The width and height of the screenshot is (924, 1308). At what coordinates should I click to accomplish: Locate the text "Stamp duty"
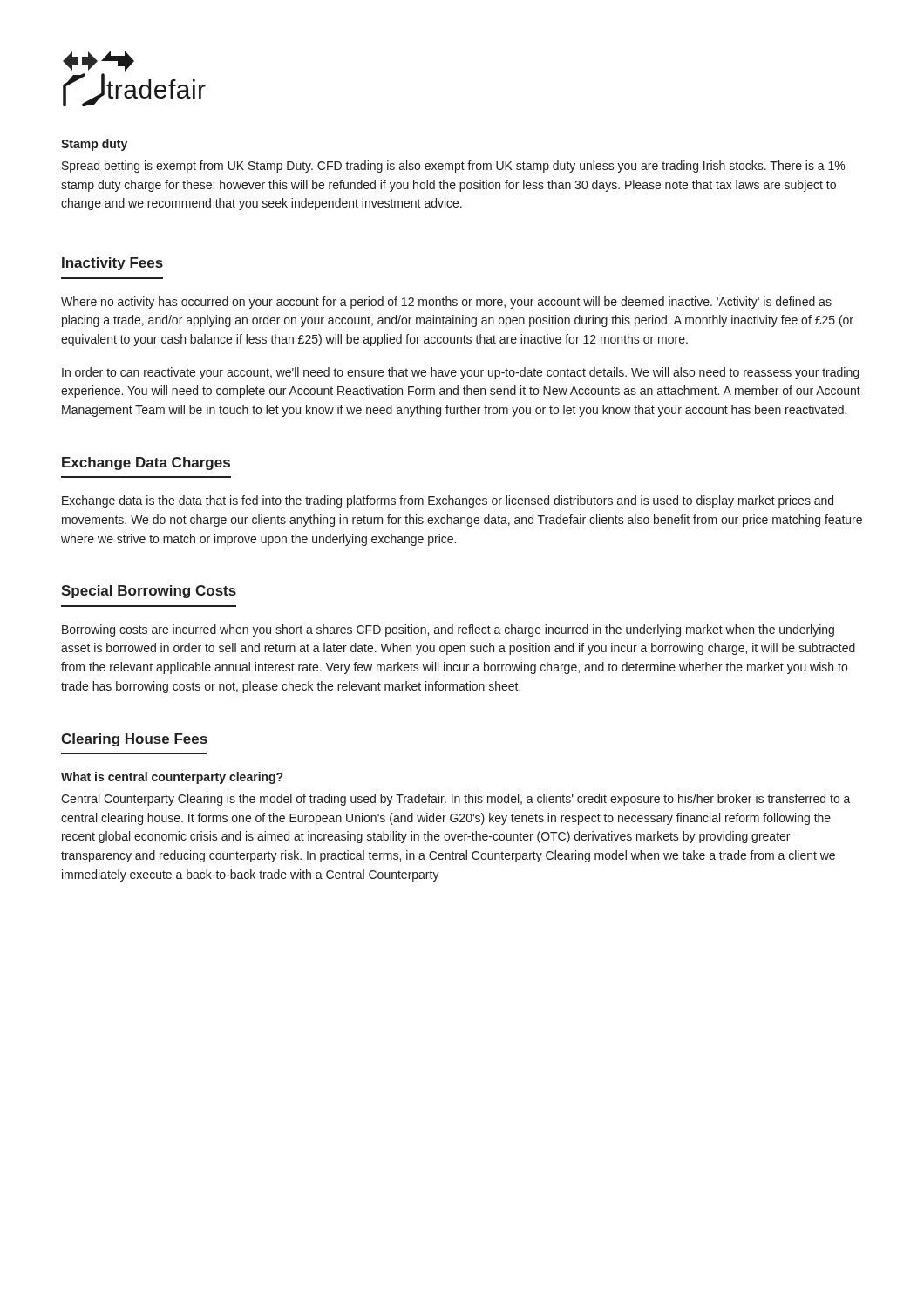pyautogui.click(x=94, y=144)
